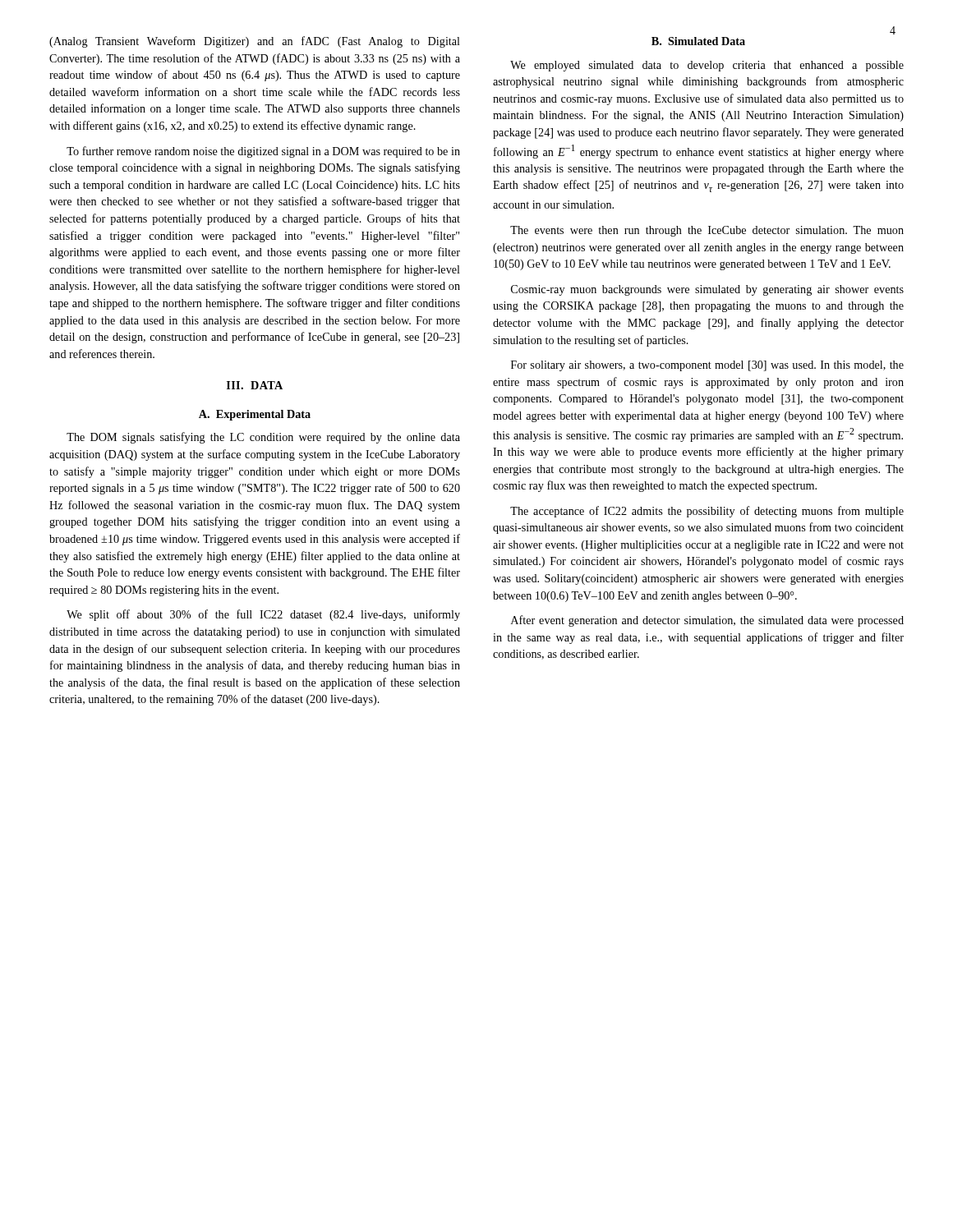953x1232 pixels.
Task: Click on the text block starting "For solitary air showers, a two-component"
Action: point(698,425)
